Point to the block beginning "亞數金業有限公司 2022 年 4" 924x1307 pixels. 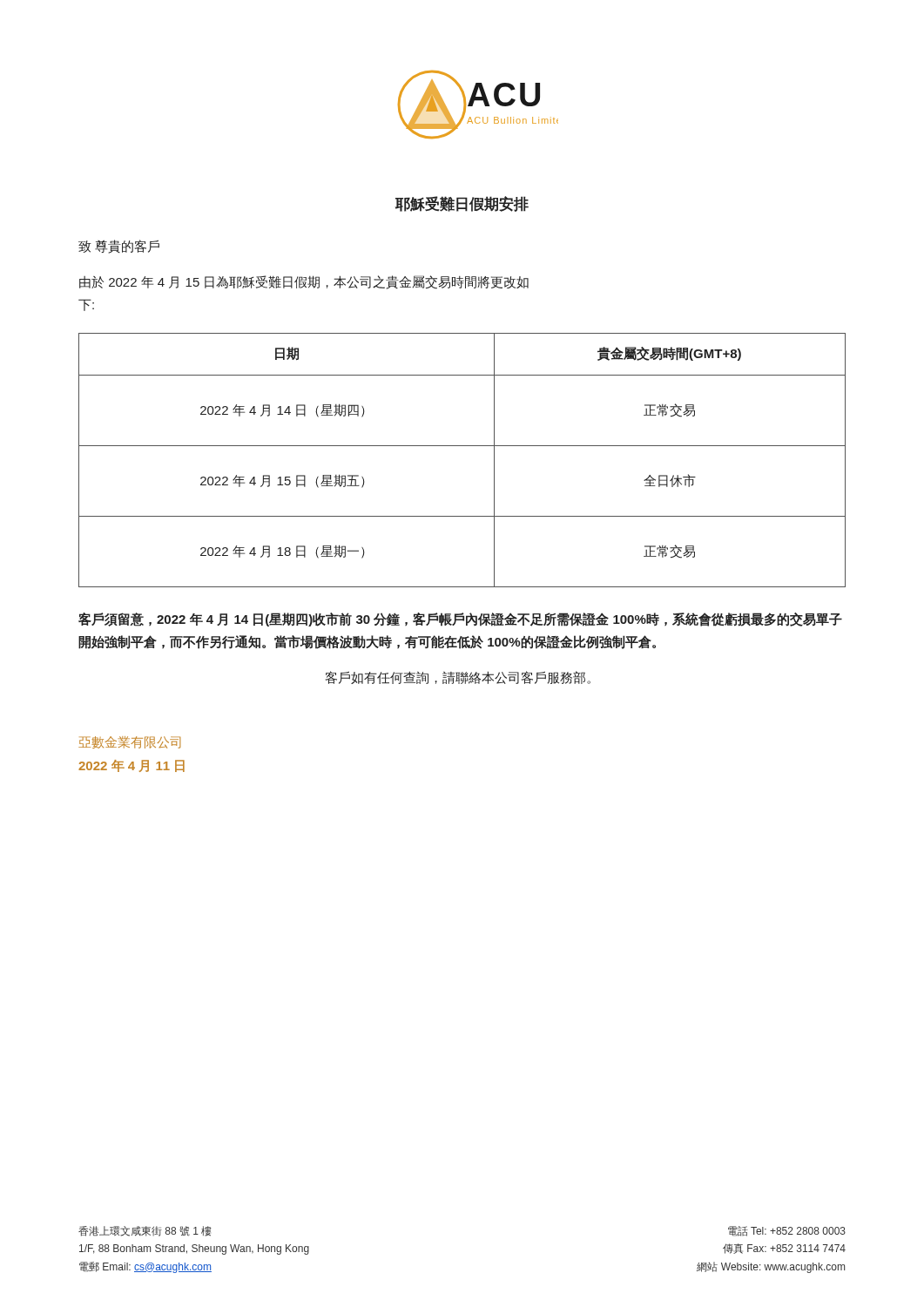tap(130, 742)
